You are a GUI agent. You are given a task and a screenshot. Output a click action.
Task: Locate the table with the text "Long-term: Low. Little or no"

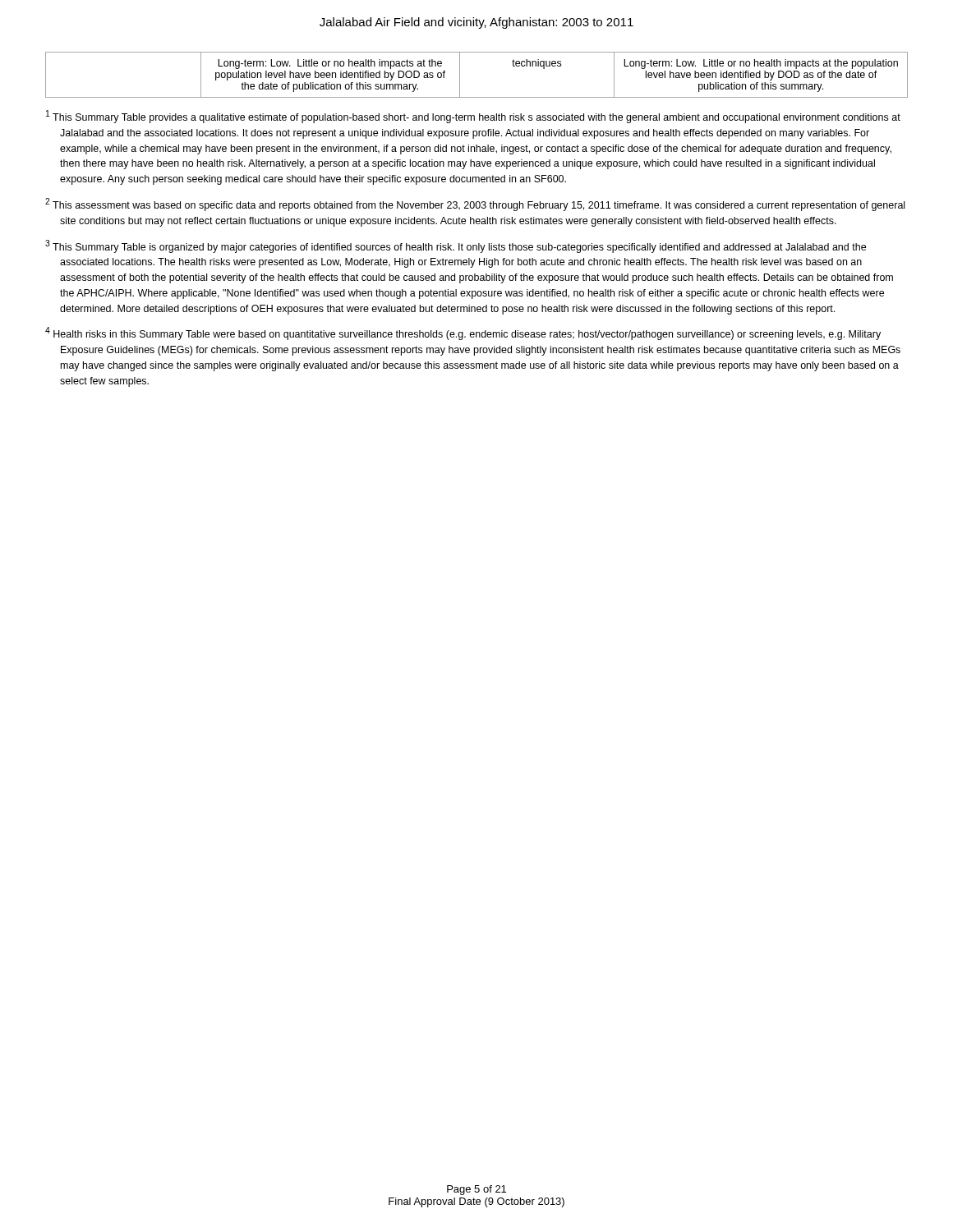coord(476,75)
